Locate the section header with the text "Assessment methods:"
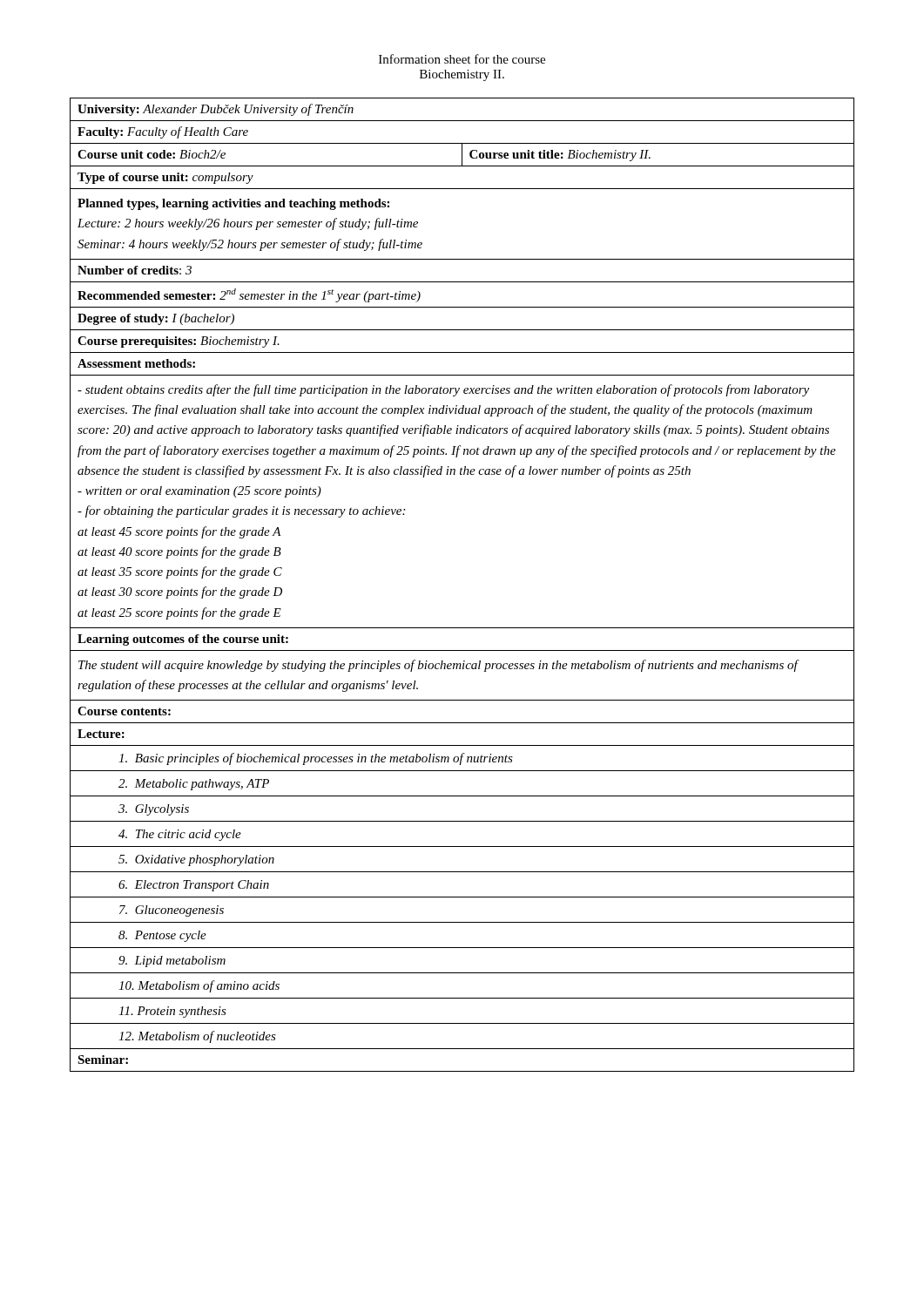The height and width of the screenshot is (1307, 924). pyautogui.click(x=137, y=363)
